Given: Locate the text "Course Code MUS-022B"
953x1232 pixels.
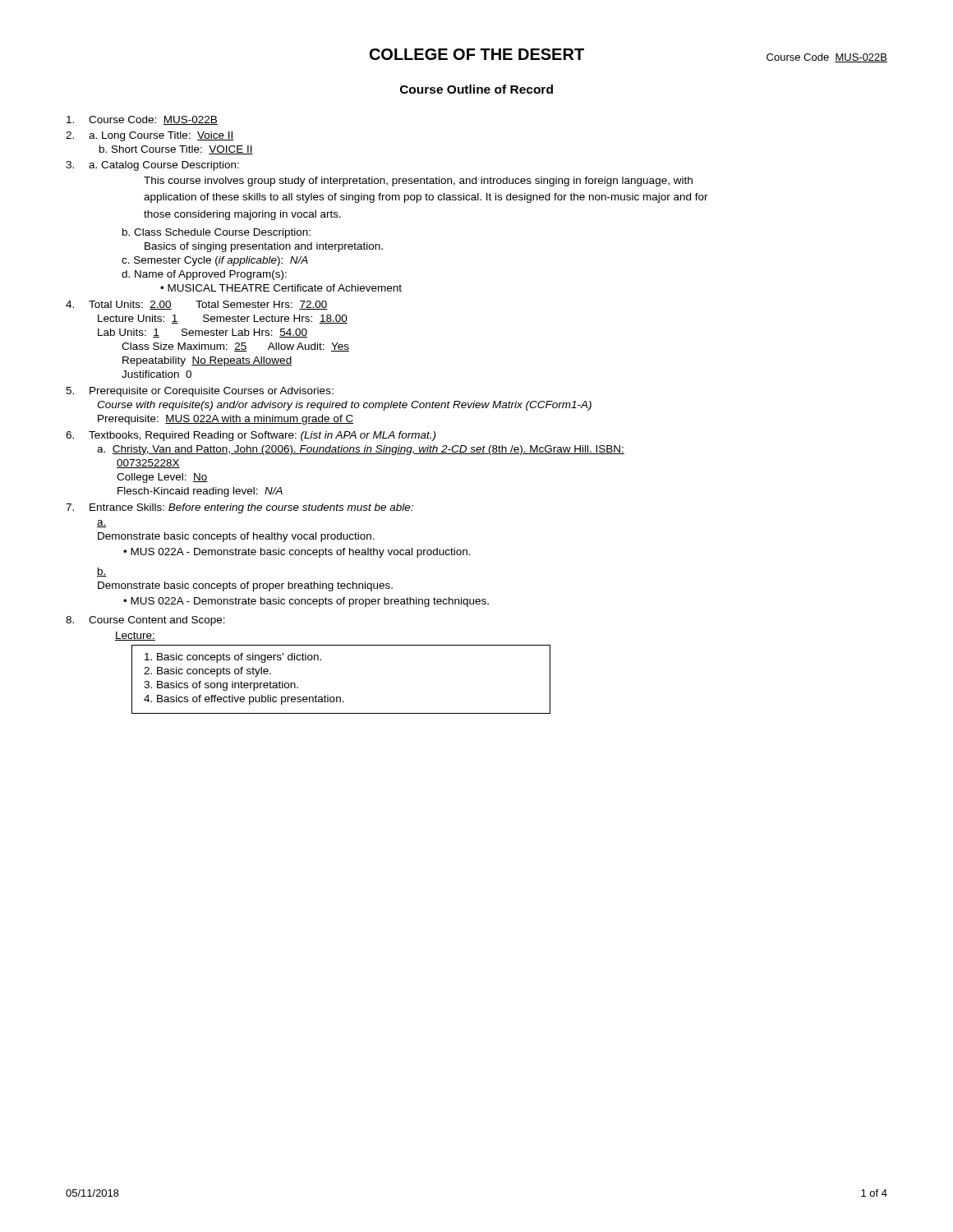Looking at the screenshot, I should 827,57.
